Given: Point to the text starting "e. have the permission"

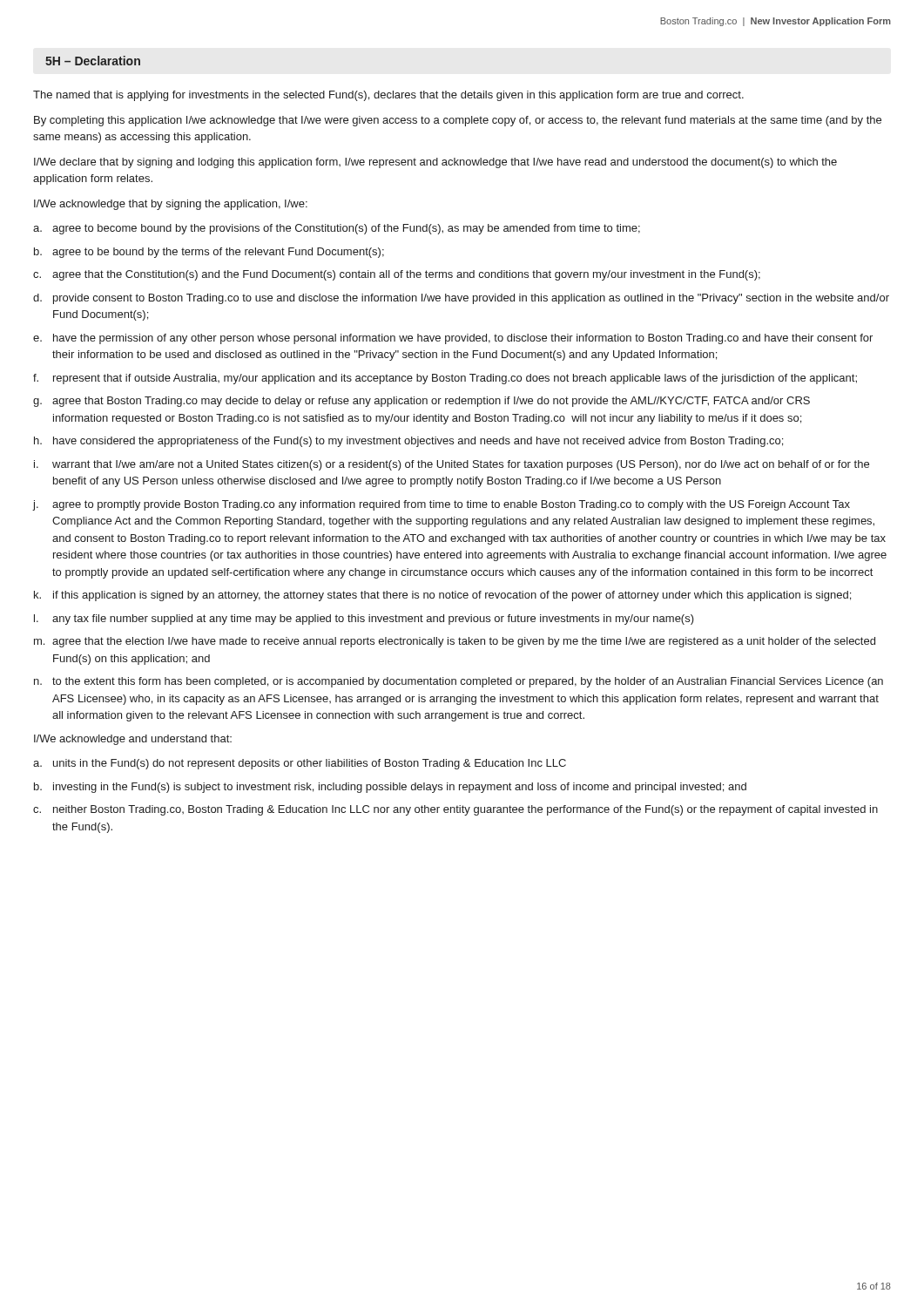Looking at the screenshot, I should point(462,346).
